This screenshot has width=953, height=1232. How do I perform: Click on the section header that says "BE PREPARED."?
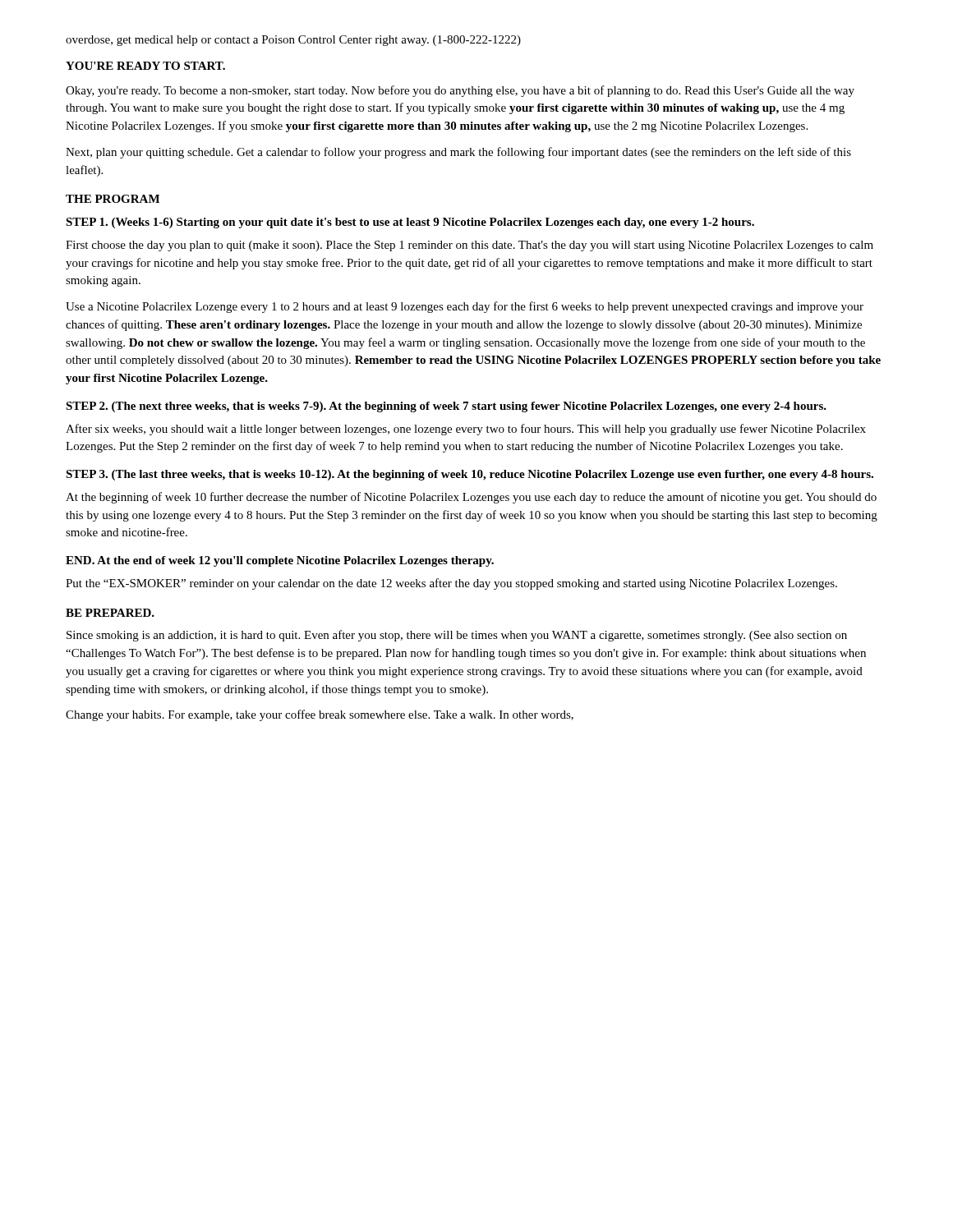tap(110, 612)
